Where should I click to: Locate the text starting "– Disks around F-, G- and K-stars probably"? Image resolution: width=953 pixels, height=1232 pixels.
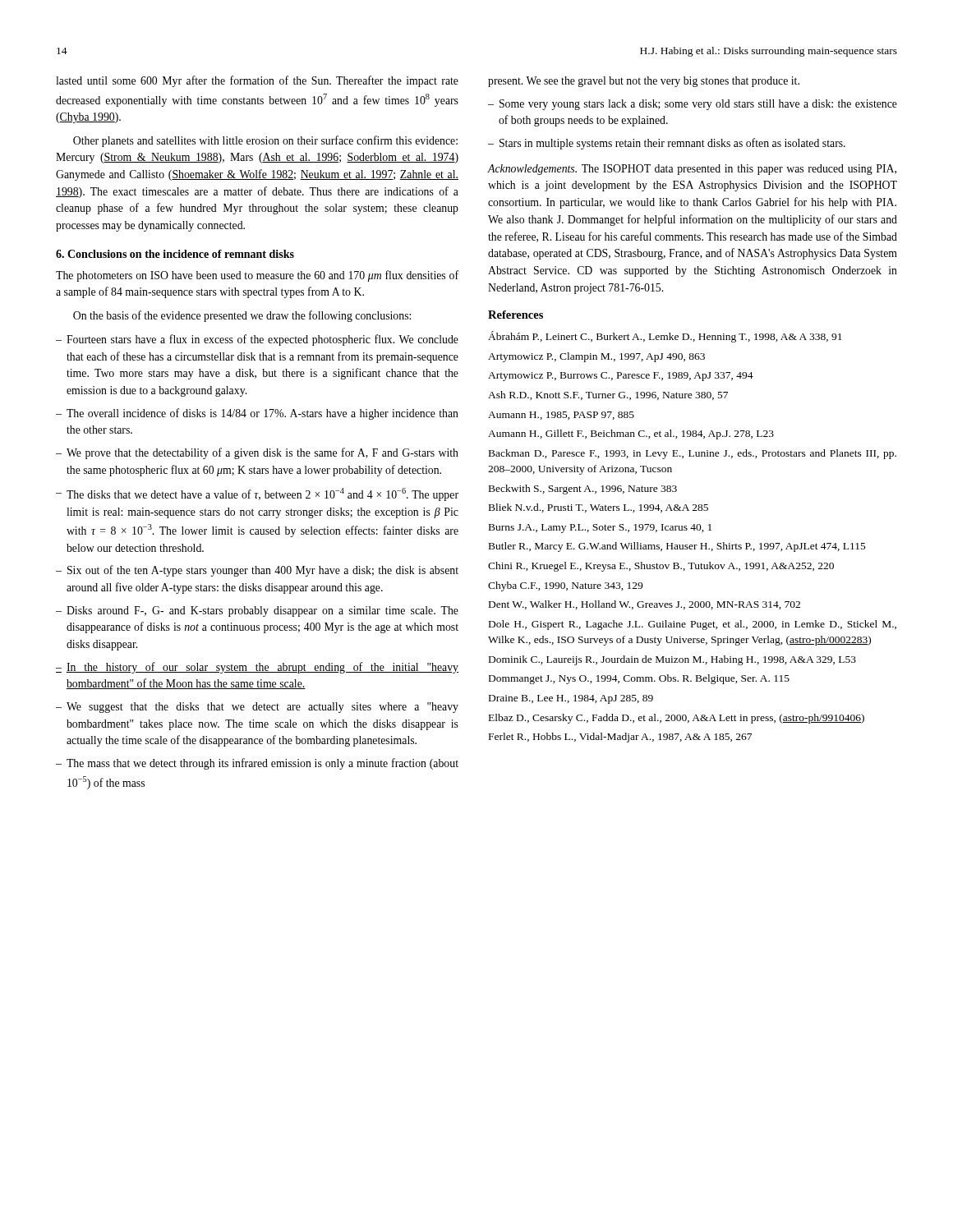(257, 628)
